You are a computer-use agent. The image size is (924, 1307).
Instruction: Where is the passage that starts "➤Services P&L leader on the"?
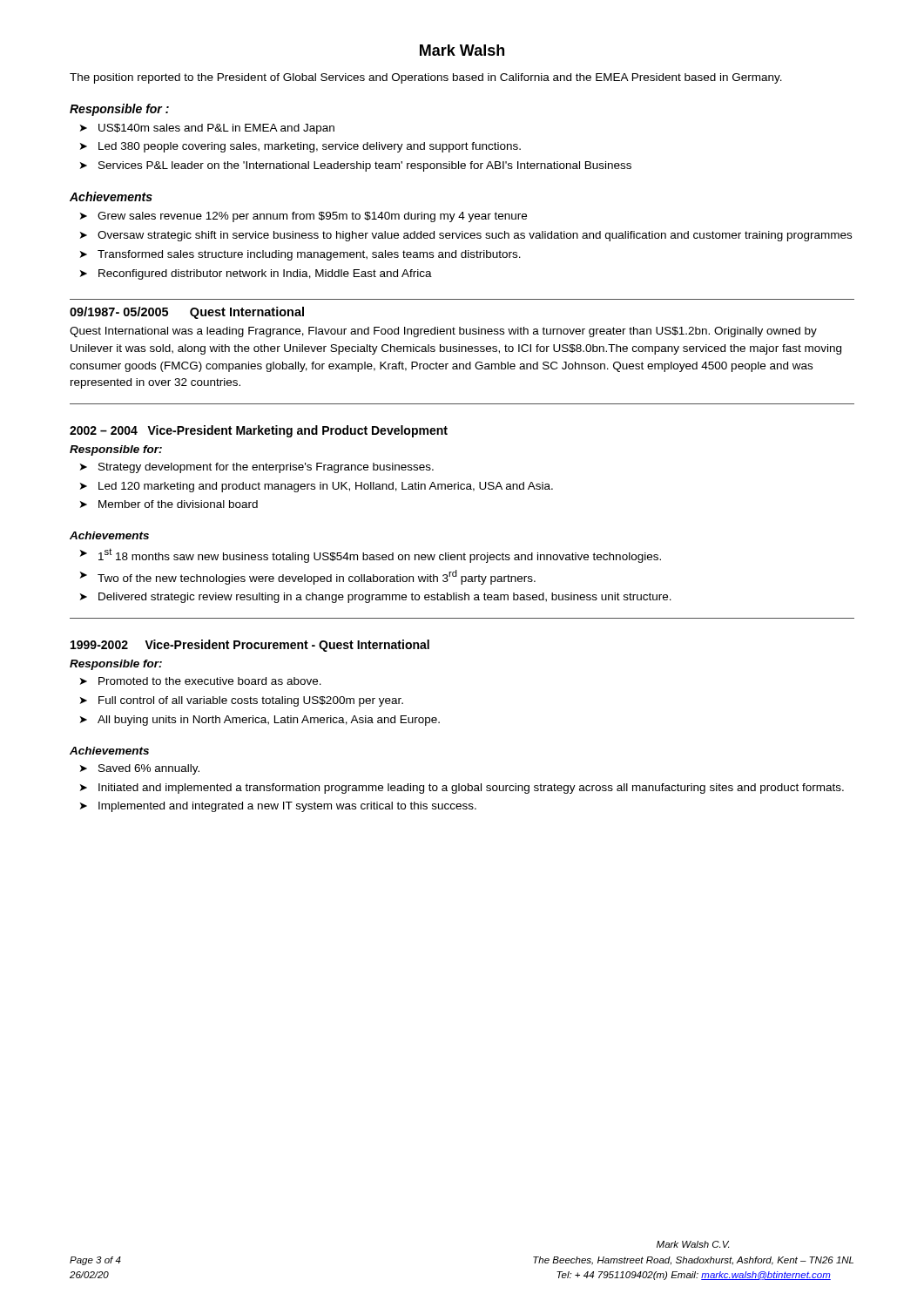[466, 166]
